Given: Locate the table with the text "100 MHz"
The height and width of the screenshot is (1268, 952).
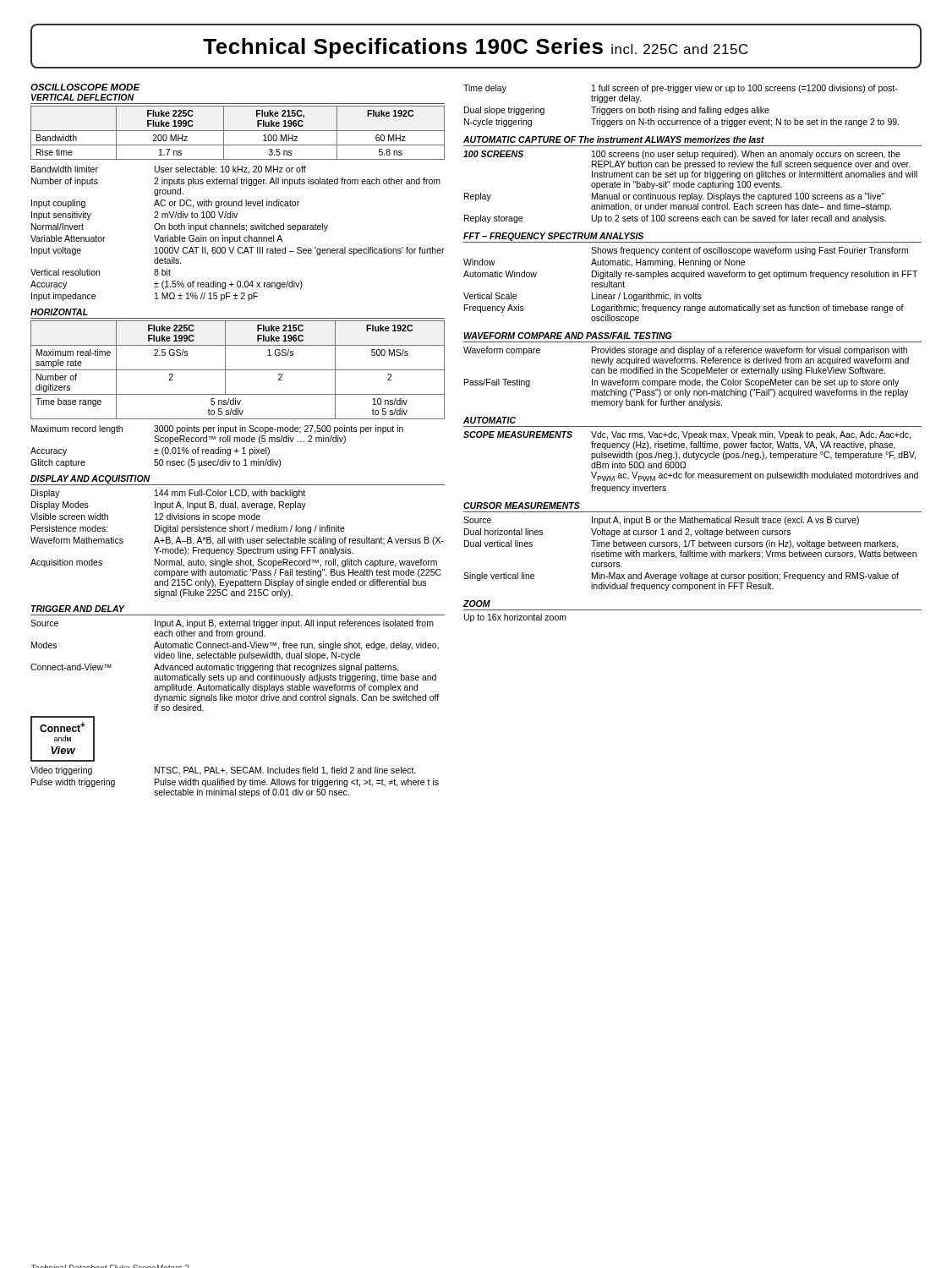Looking at the screenshot, I should 238,133.
